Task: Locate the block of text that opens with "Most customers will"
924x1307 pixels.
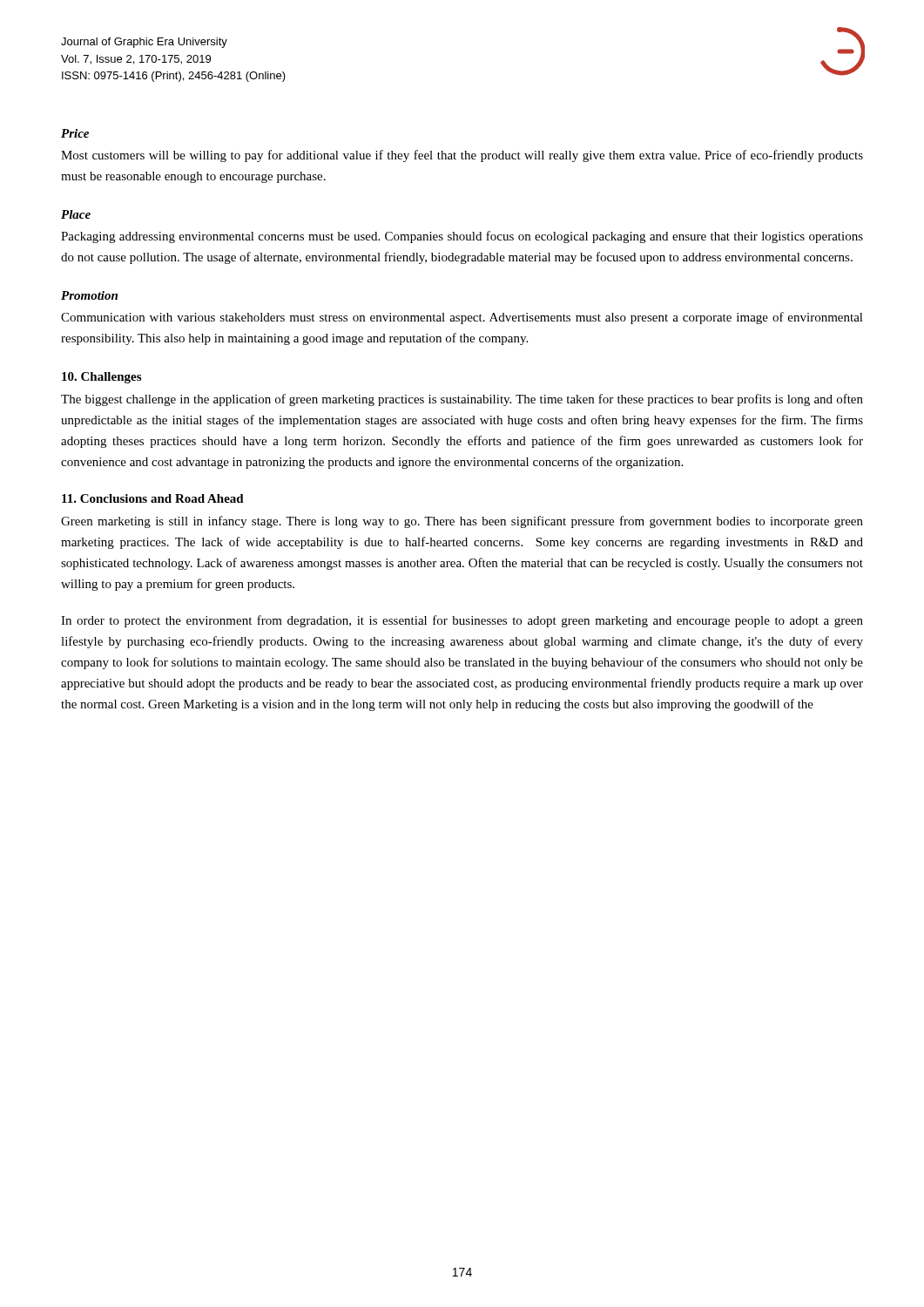Action: coord(462,166)
